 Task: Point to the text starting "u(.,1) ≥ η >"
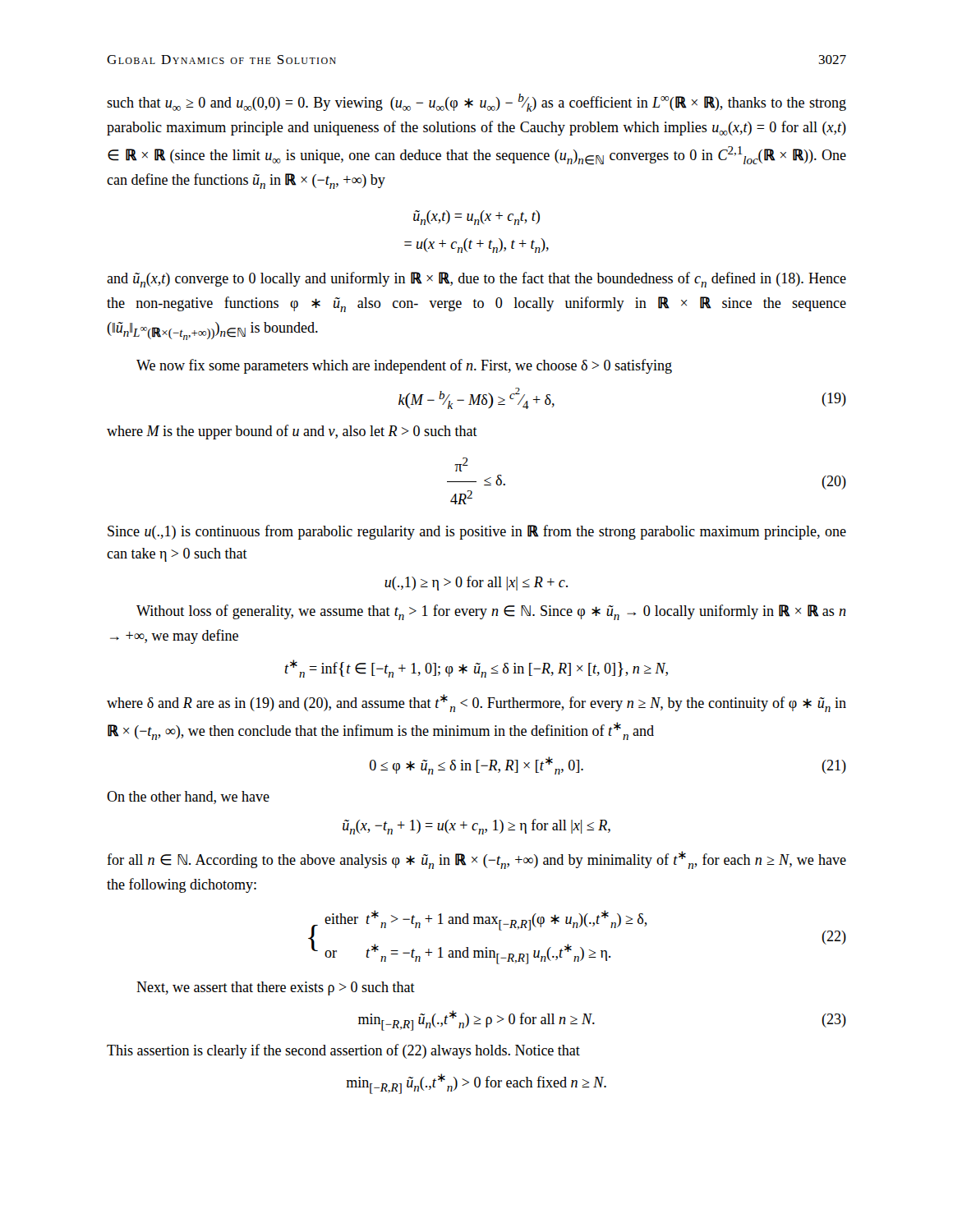476,582
